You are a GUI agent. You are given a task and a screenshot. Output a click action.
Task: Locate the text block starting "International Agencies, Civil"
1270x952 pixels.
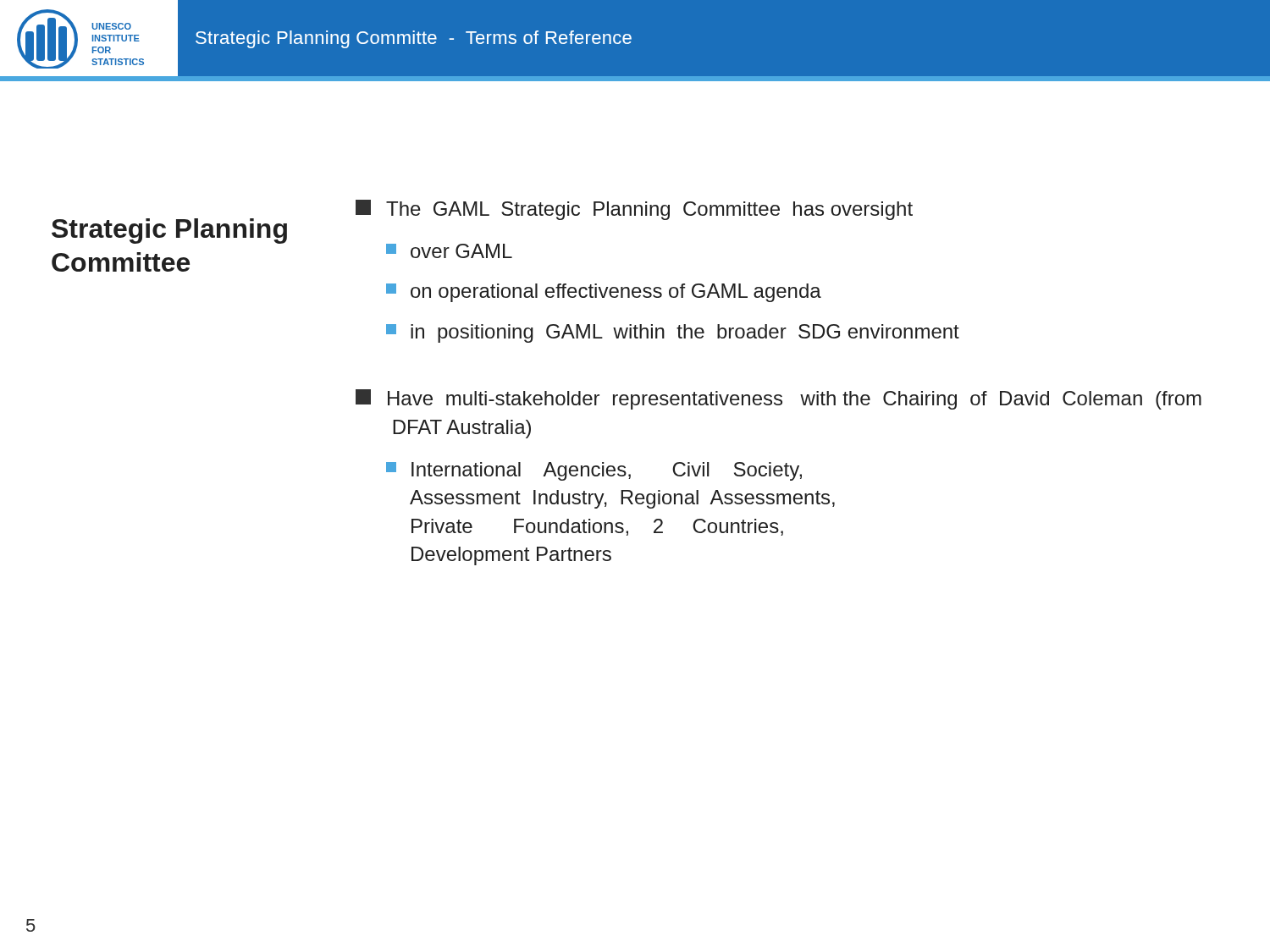tap(794, 512)
